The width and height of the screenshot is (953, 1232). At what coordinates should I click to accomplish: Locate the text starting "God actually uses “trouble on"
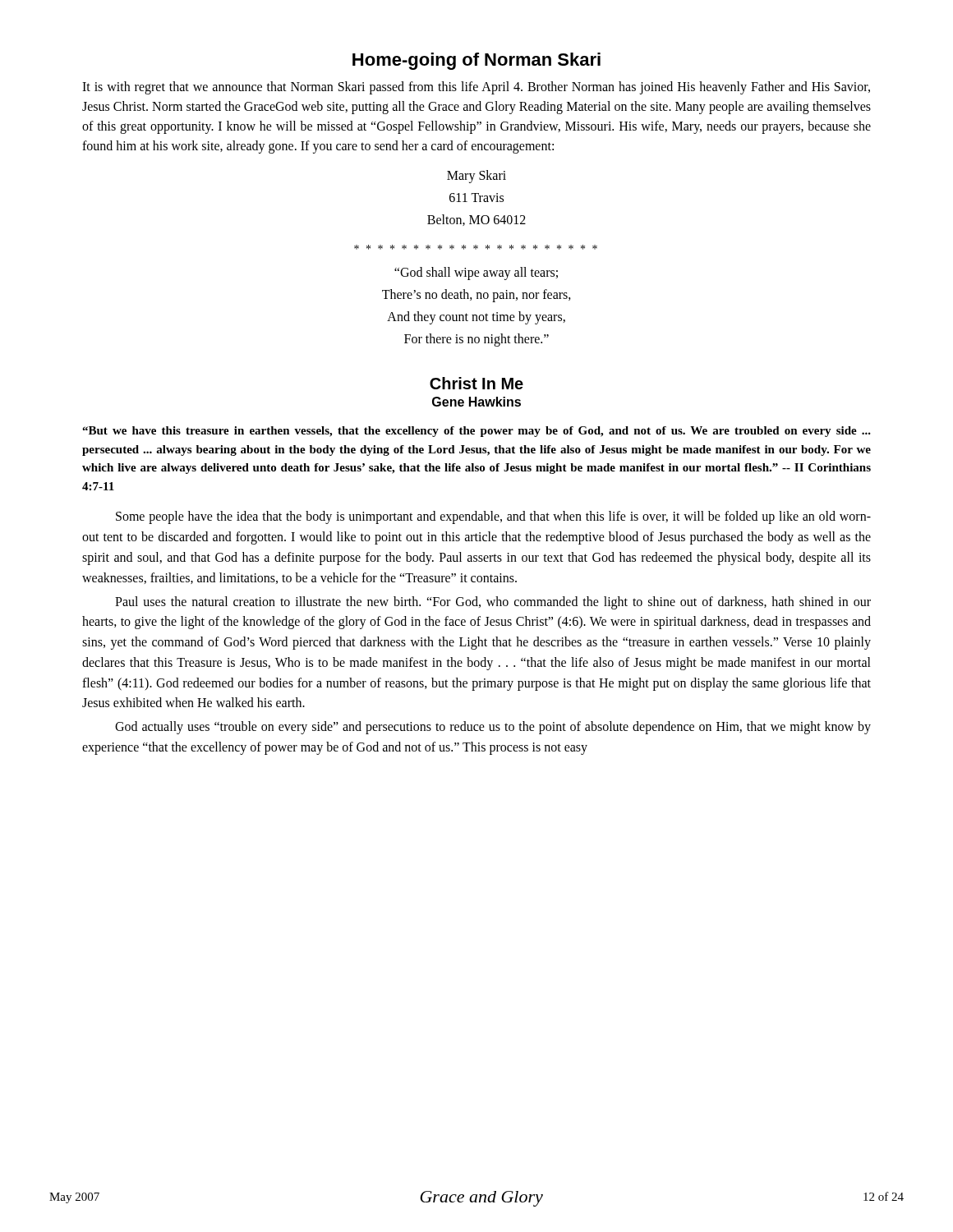(476, 737)
